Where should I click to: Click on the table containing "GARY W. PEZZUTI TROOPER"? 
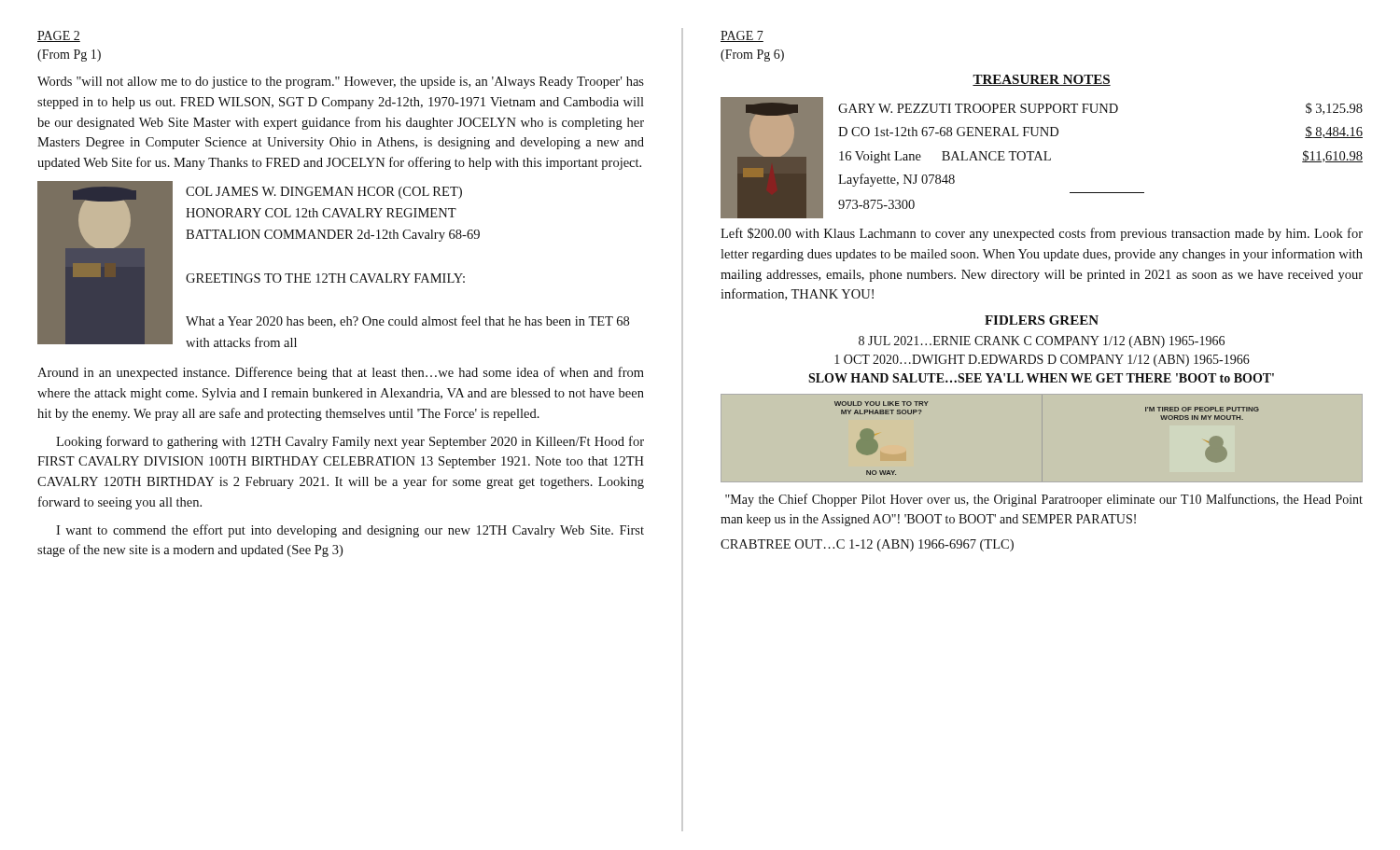(1100, 157)
